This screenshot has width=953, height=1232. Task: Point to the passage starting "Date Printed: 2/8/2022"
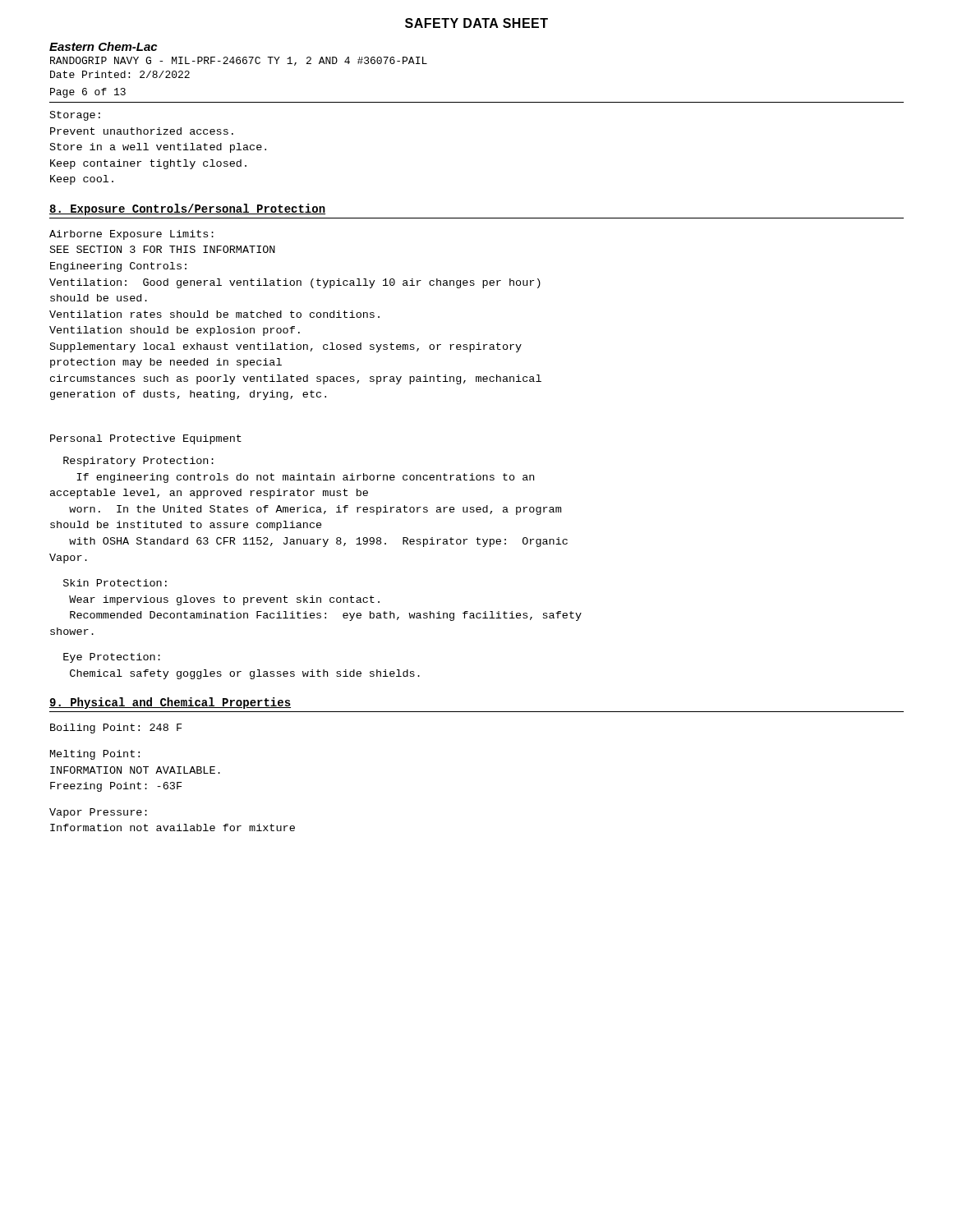pyautogui.click(x=120, y=75)
